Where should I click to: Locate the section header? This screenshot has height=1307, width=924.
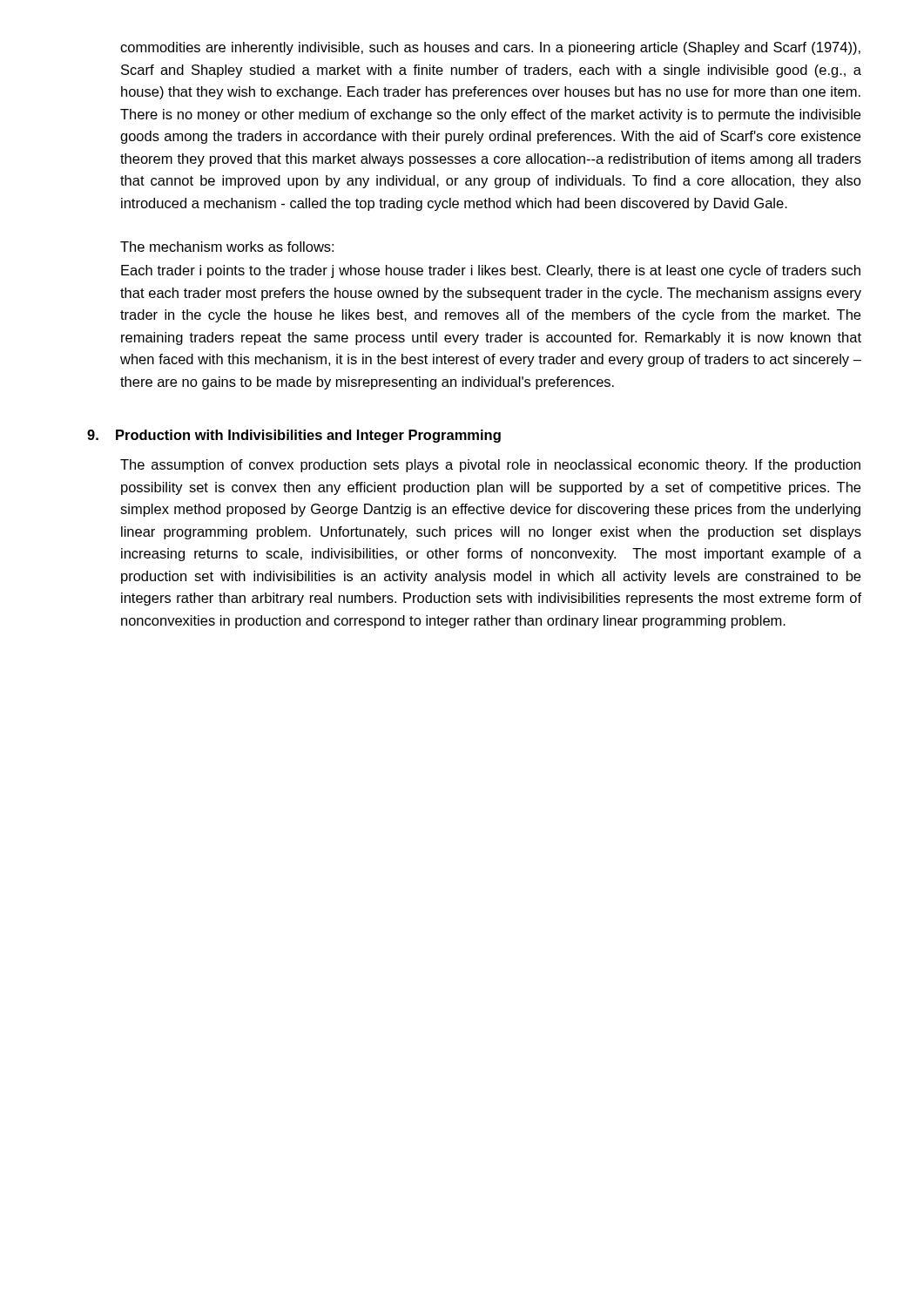pyautogui.click(x=294, y=436)
